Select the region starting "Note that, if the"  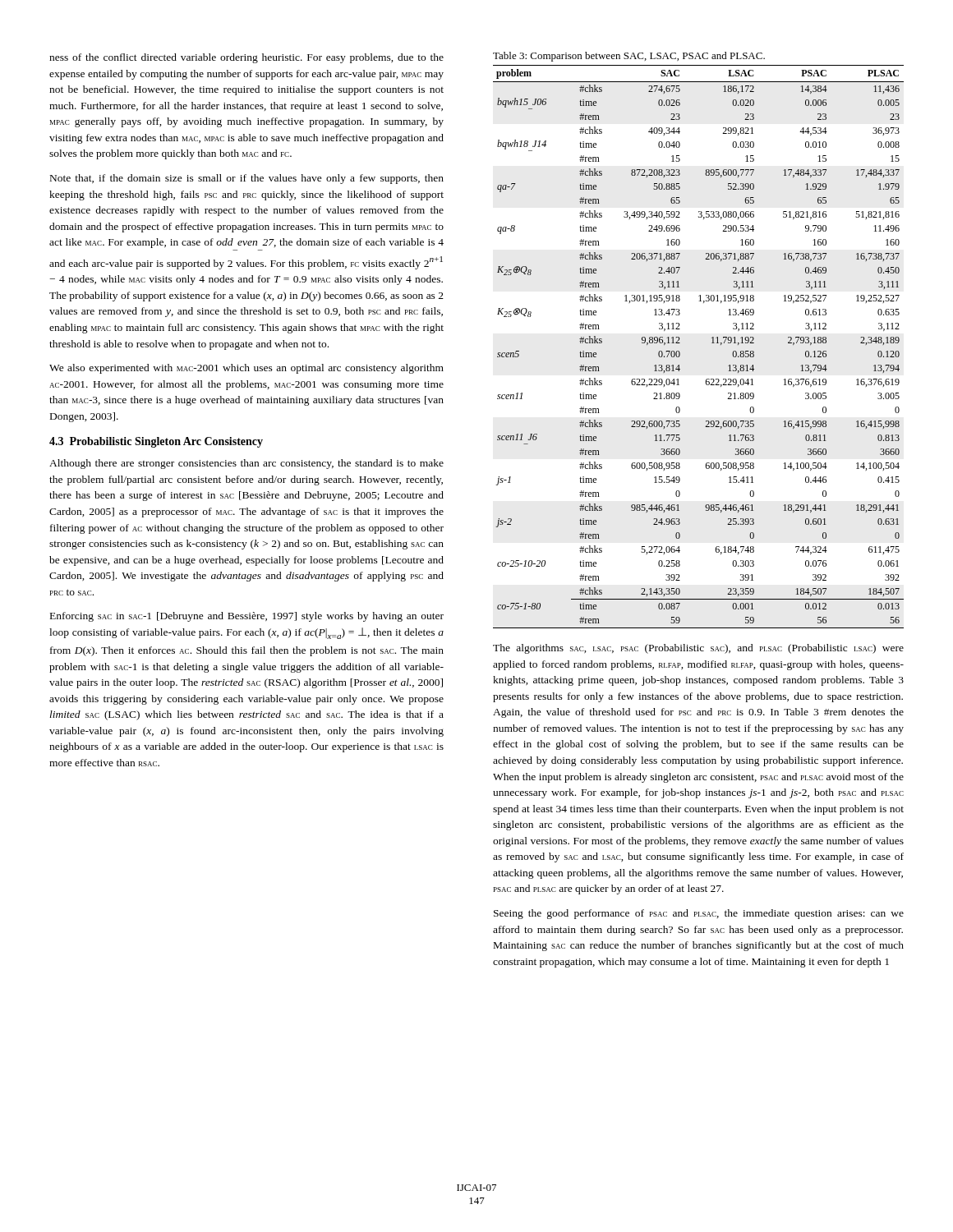coord(246,261)
